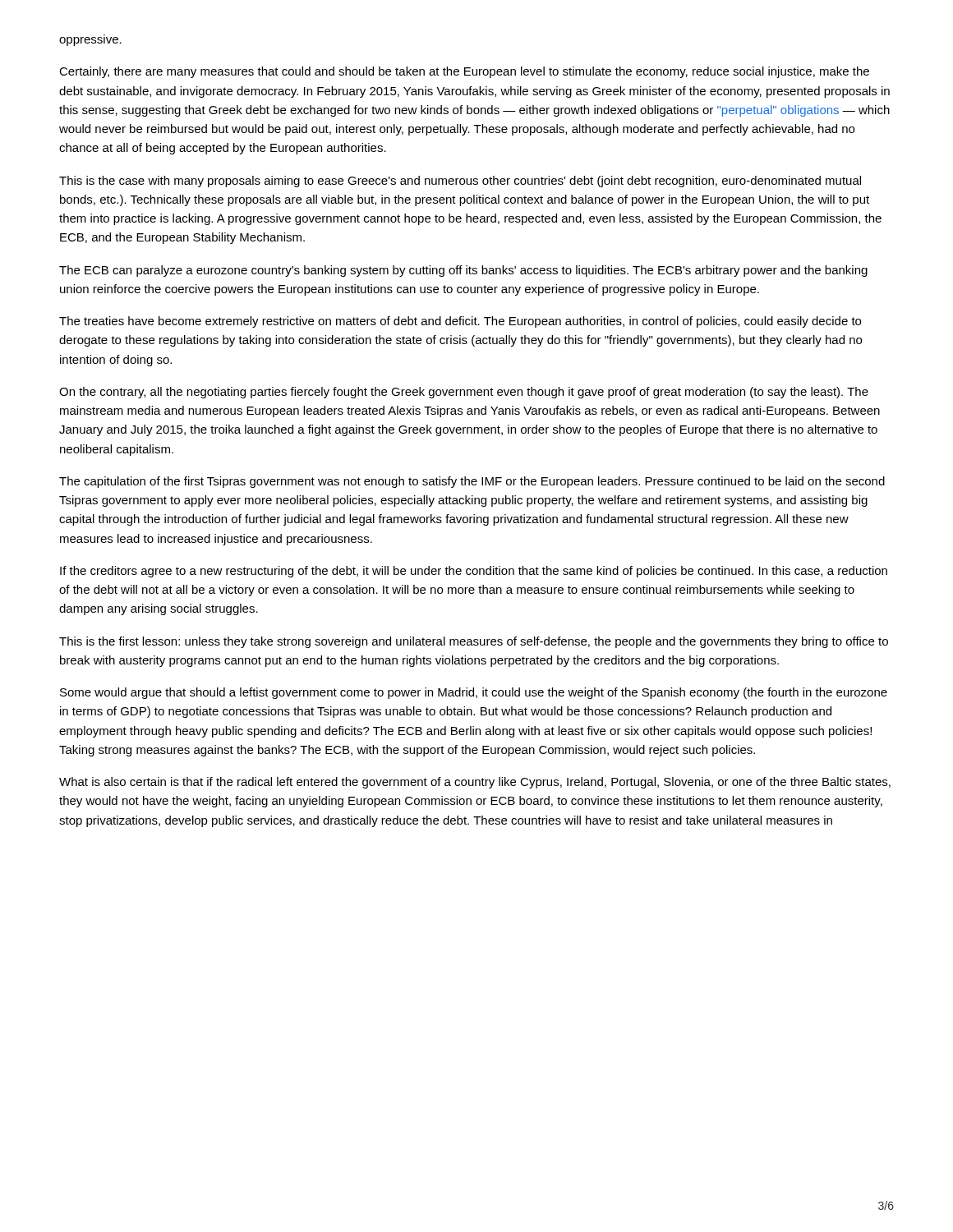The width and height of the screenshot is (953, 1232).
Task: Locate the block of text that opens with "This is the first lesson: unless they"
Action: pos(474,650)
